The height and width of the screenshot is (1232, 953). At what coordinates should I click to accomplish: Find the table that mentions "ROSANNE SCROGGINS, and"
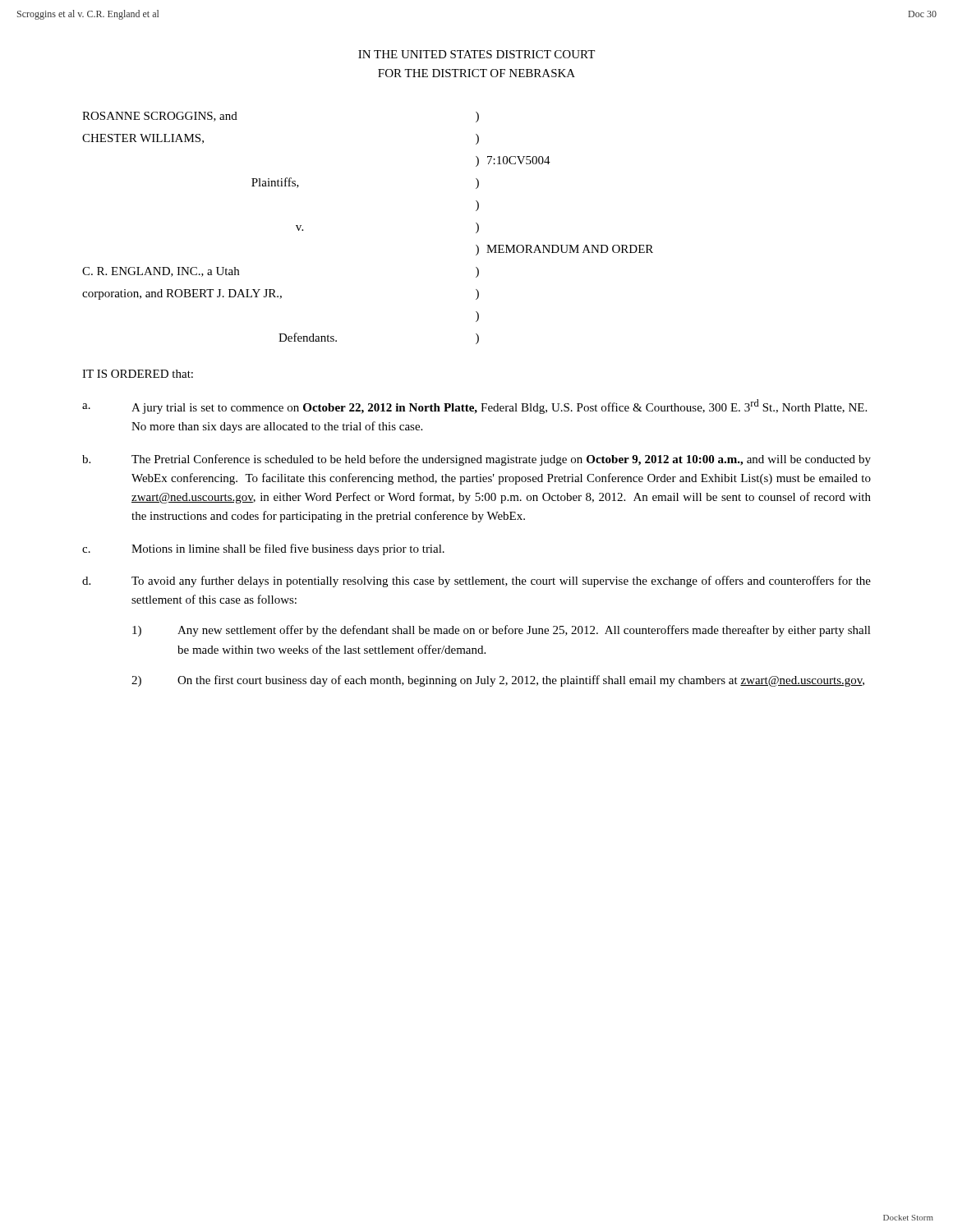point(476,227)
